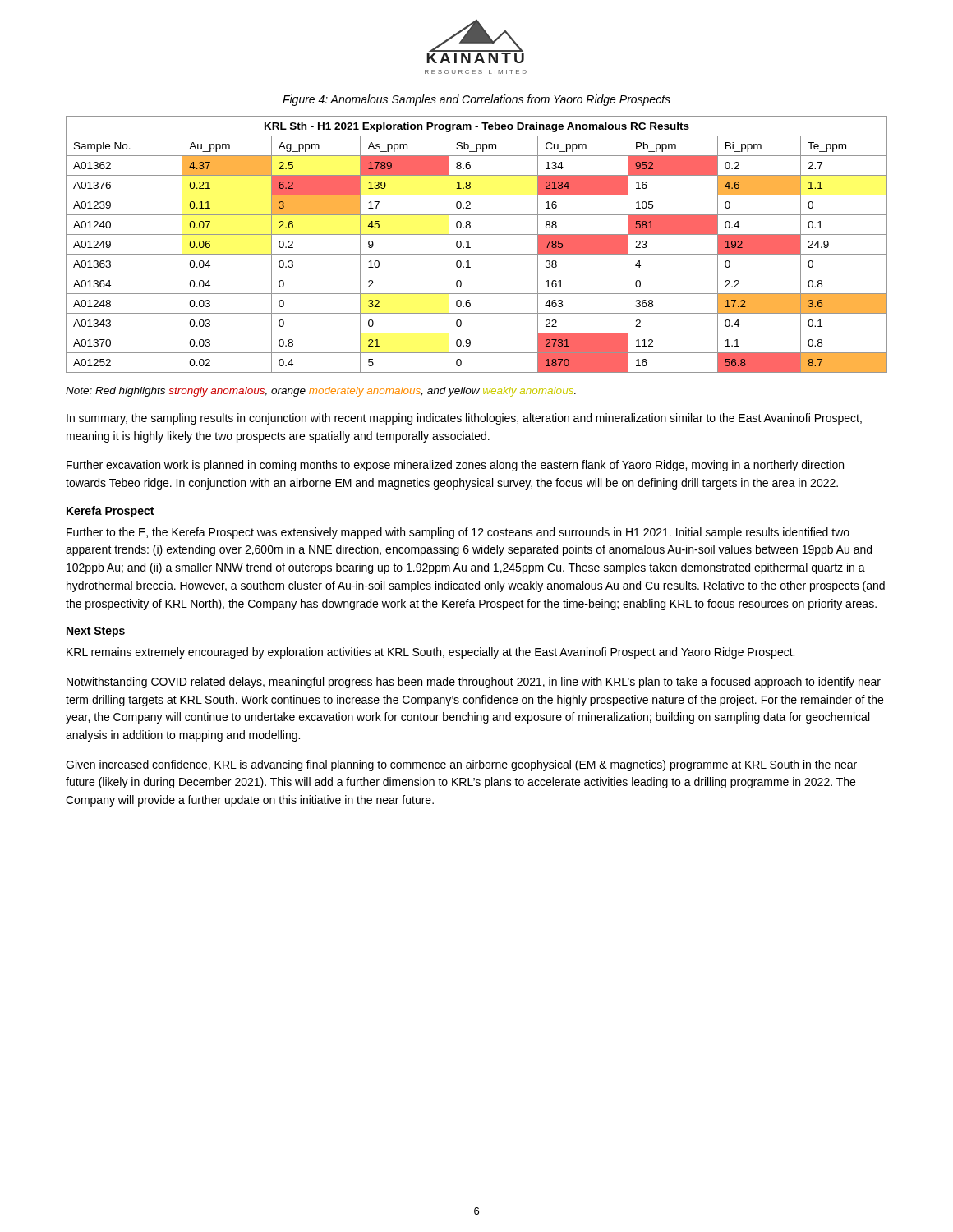Select the text starting "Next Steps"

click(x=95, y=631)
